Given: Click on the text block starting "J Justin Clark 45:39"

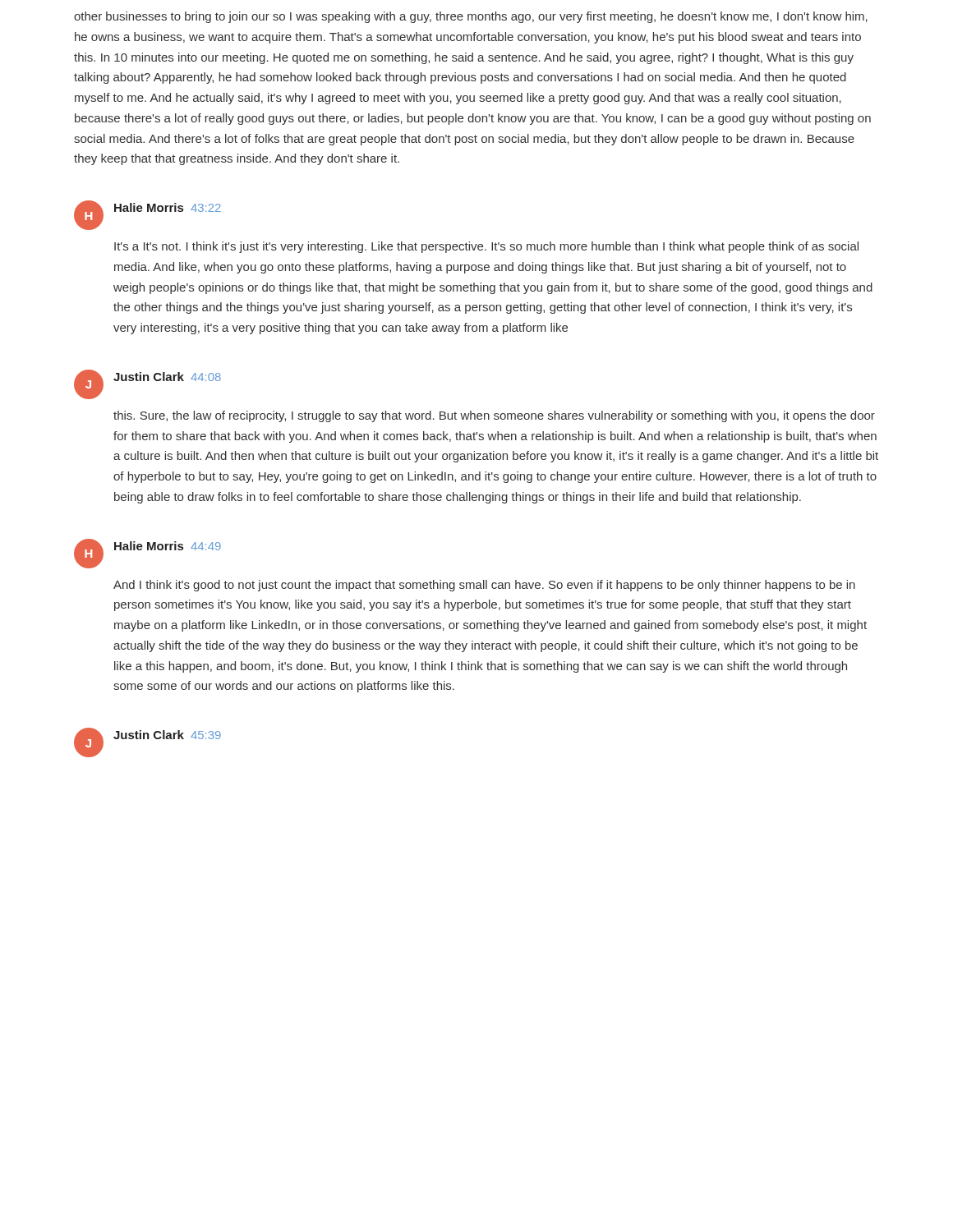Looking at the screenshot, I should click(x=147, y=742).
